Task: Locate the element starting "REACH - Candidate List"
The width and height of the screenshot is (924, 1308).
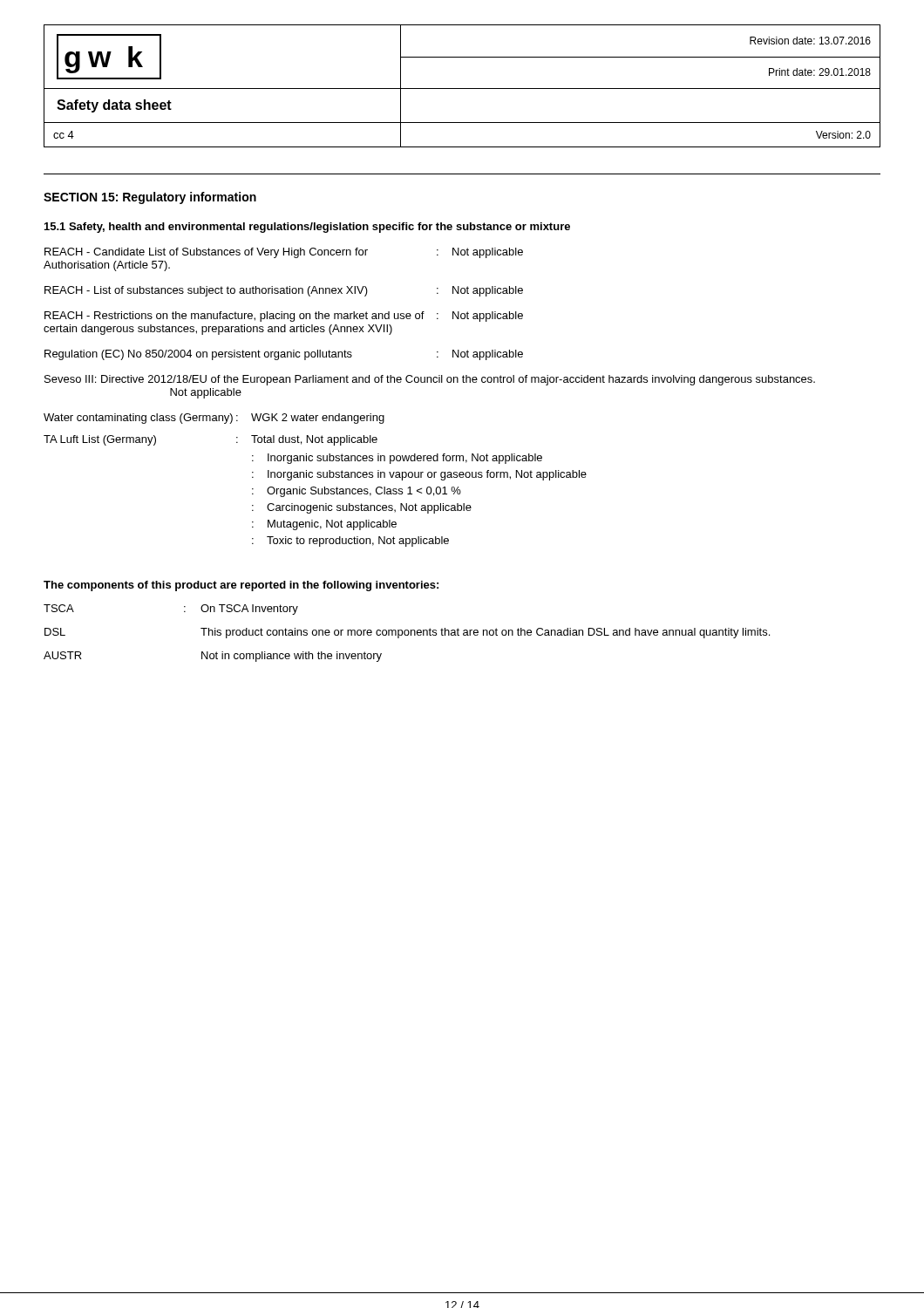Action: coord(462,258)
